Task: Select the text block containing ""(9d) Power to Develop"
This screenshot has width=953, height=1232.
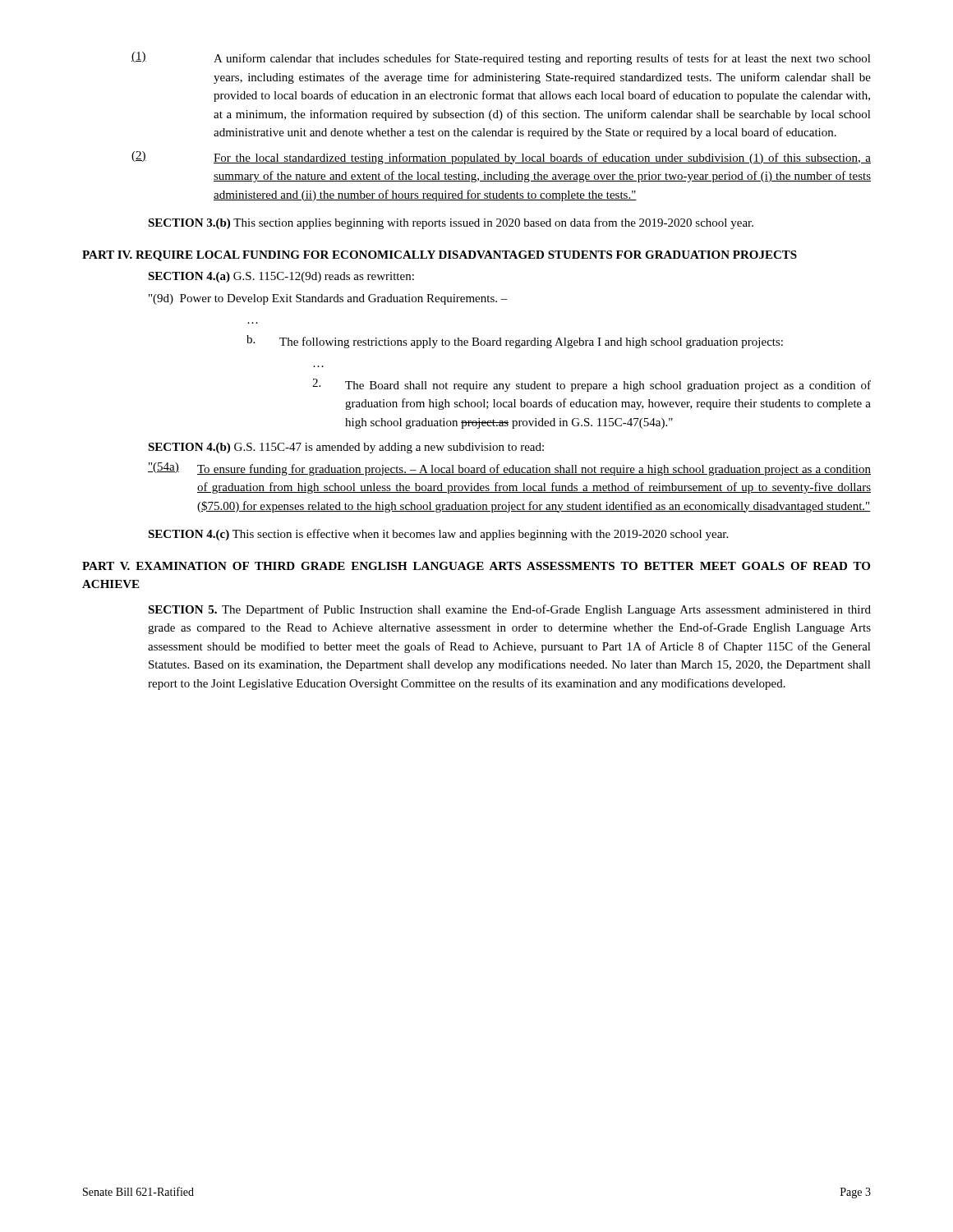Action: [327, 298]
